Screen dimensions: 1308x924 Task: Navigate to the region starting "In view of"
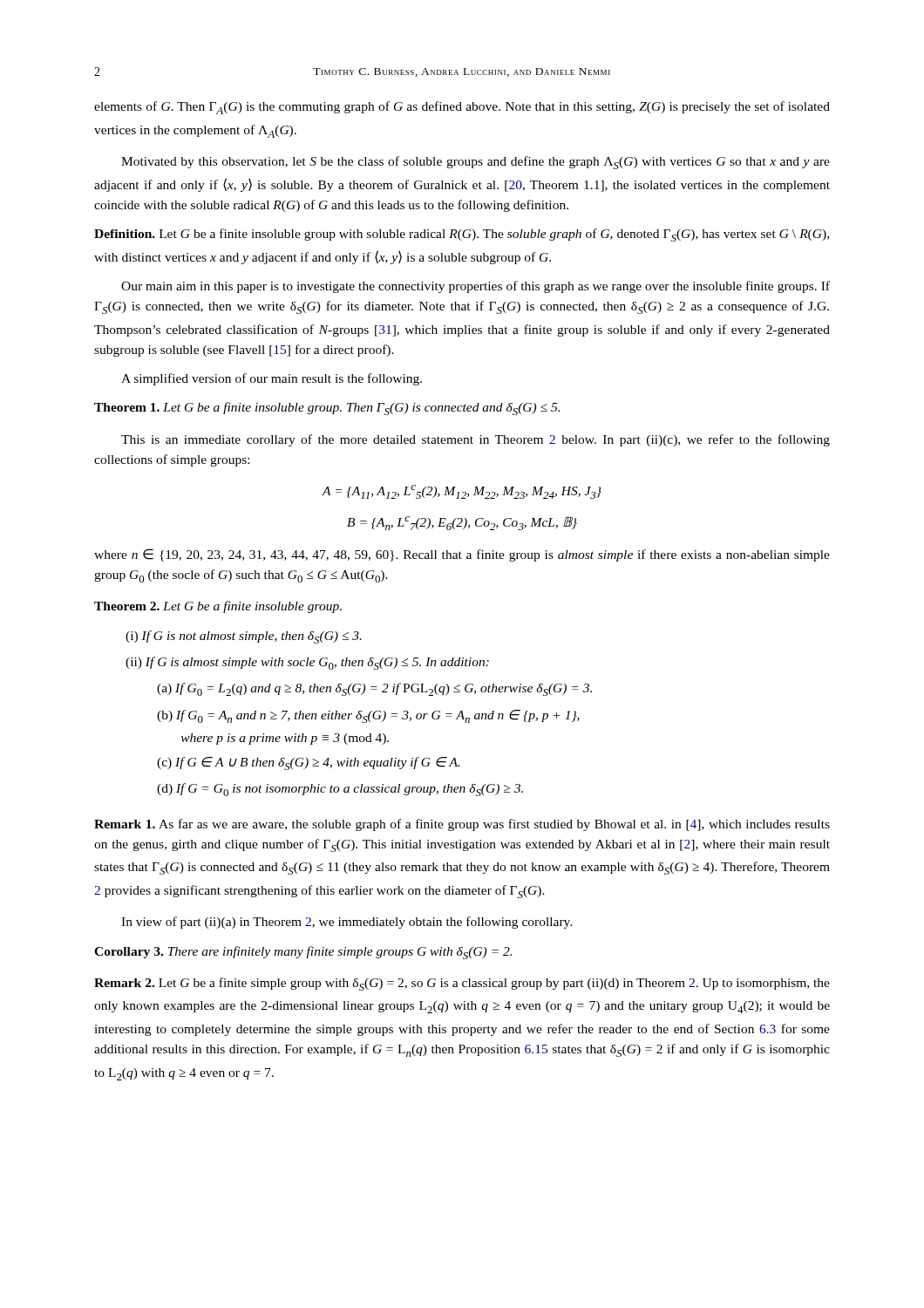pyautogui.click(x=462, y=922)
